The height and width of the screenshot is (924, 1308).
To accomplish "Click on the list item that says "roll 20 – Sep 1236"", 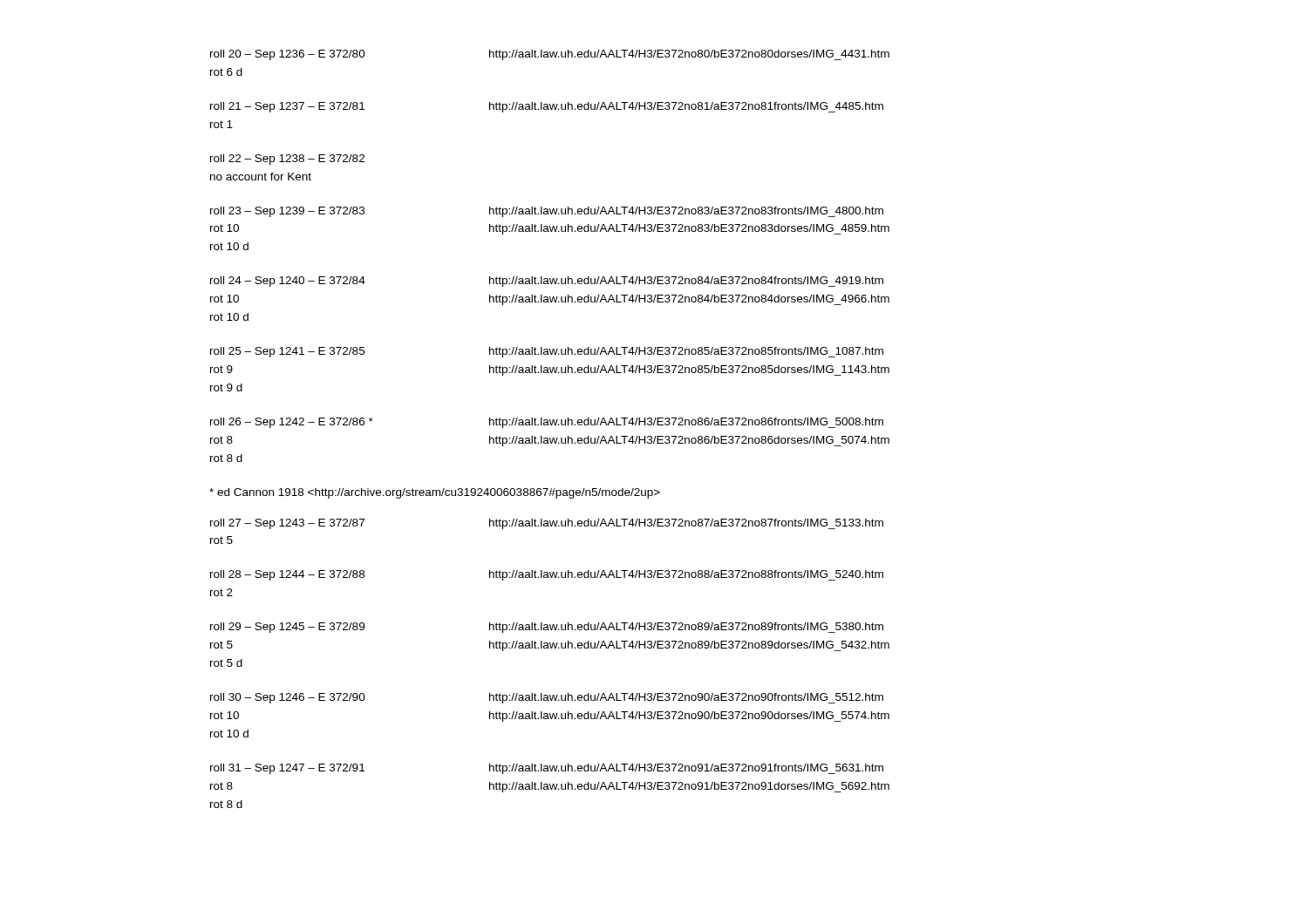I will click(715, 64).
